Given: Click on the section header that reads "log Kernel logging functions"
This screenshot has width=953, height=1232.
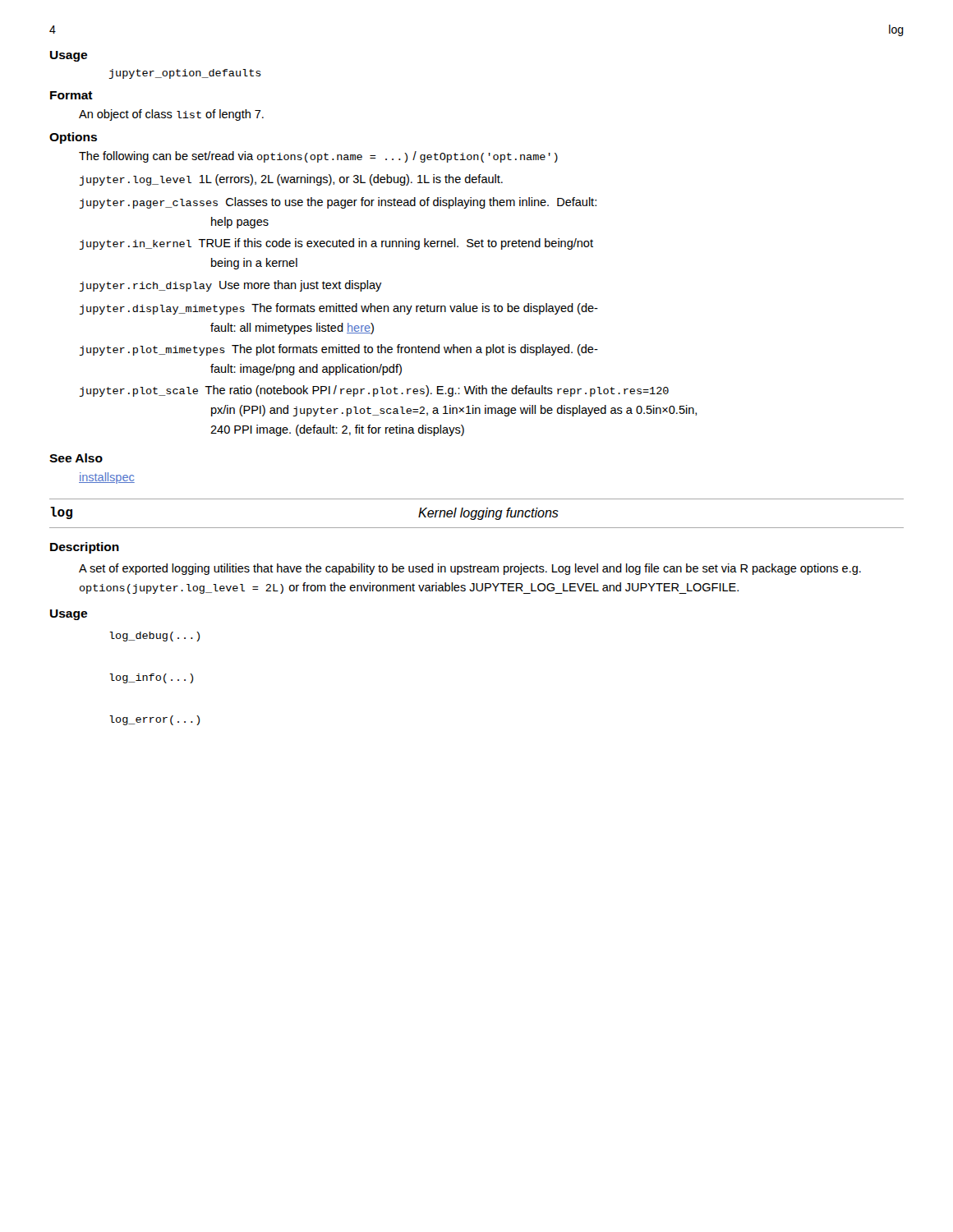Looking at the screenshot, I should (x=476, y=513).
